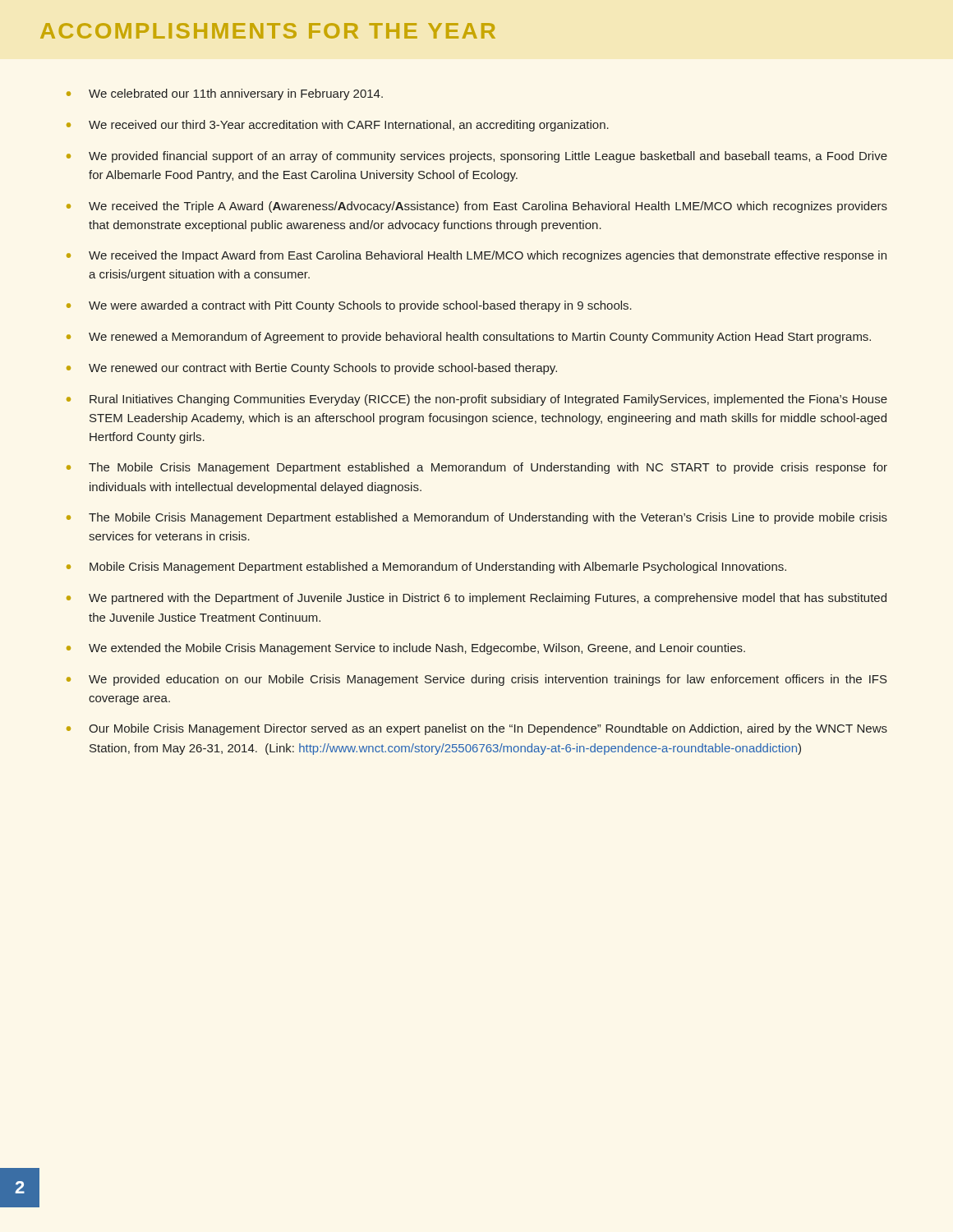The width and height of the screenshot is (953, 1232).
Task: Locate the text "Accomplishments for the Year"
Action: (476, 31)
